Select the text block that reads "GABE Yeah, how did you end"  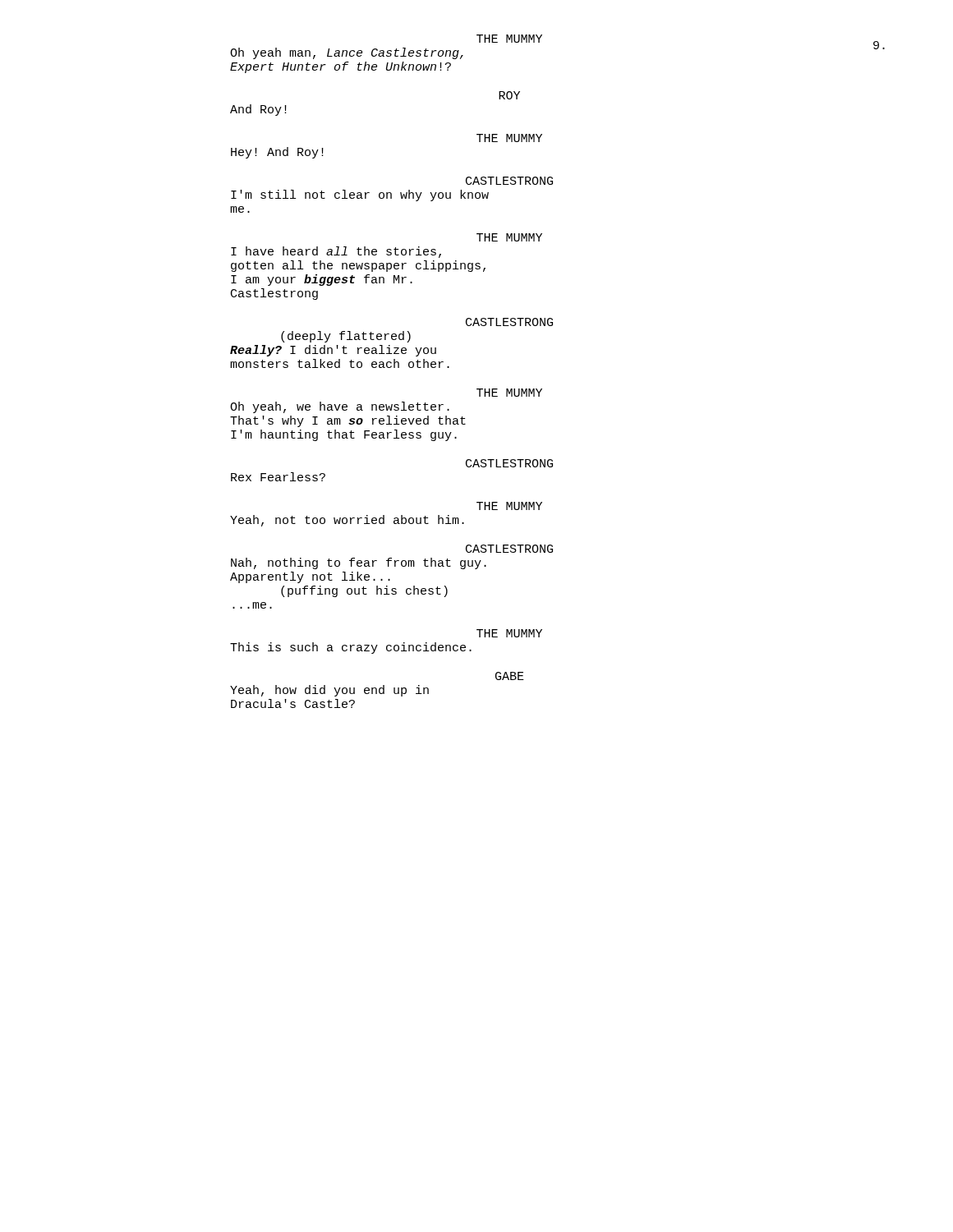[510, 676]
